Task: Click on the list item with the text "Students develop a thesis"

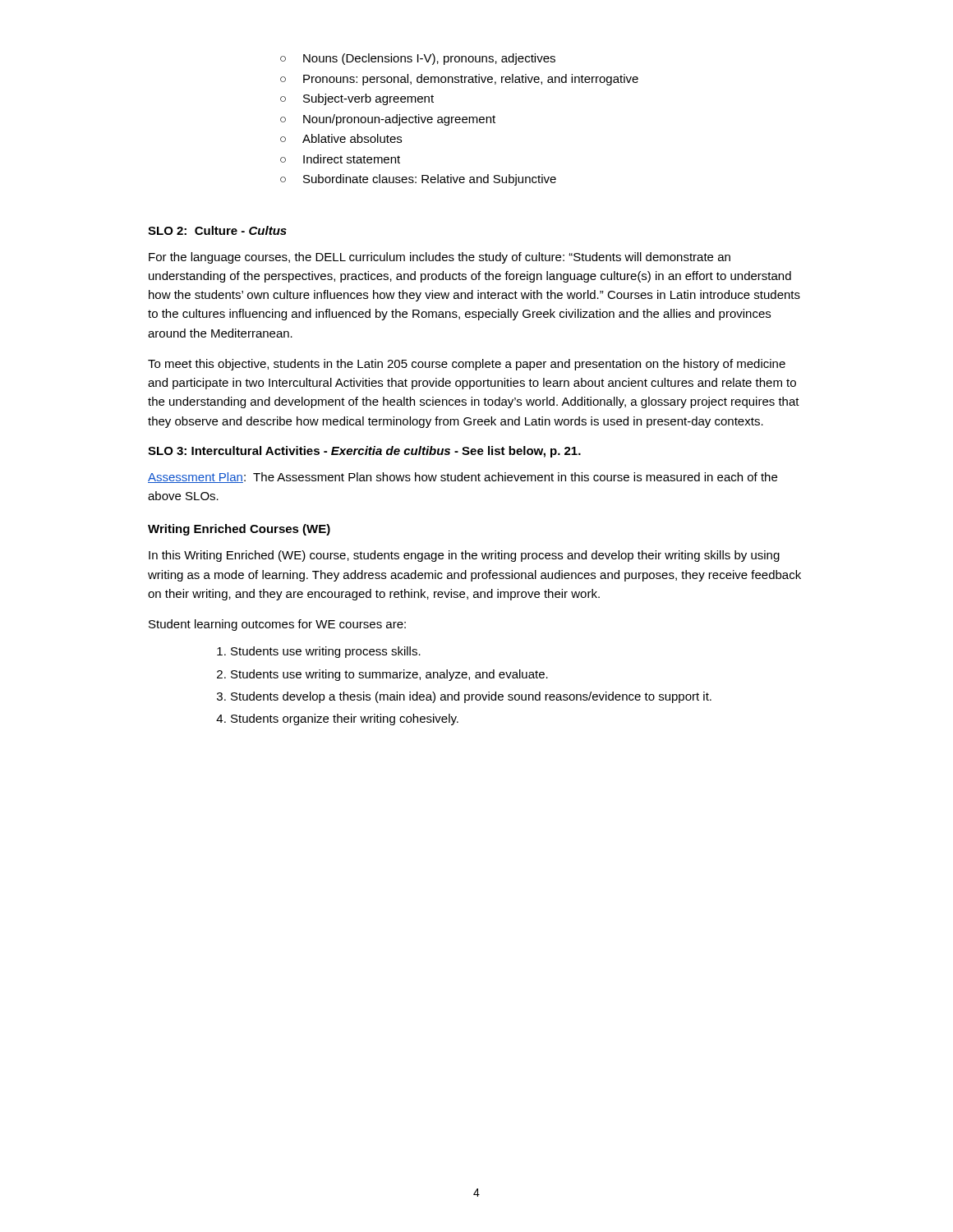Action: tap(509, 696)
